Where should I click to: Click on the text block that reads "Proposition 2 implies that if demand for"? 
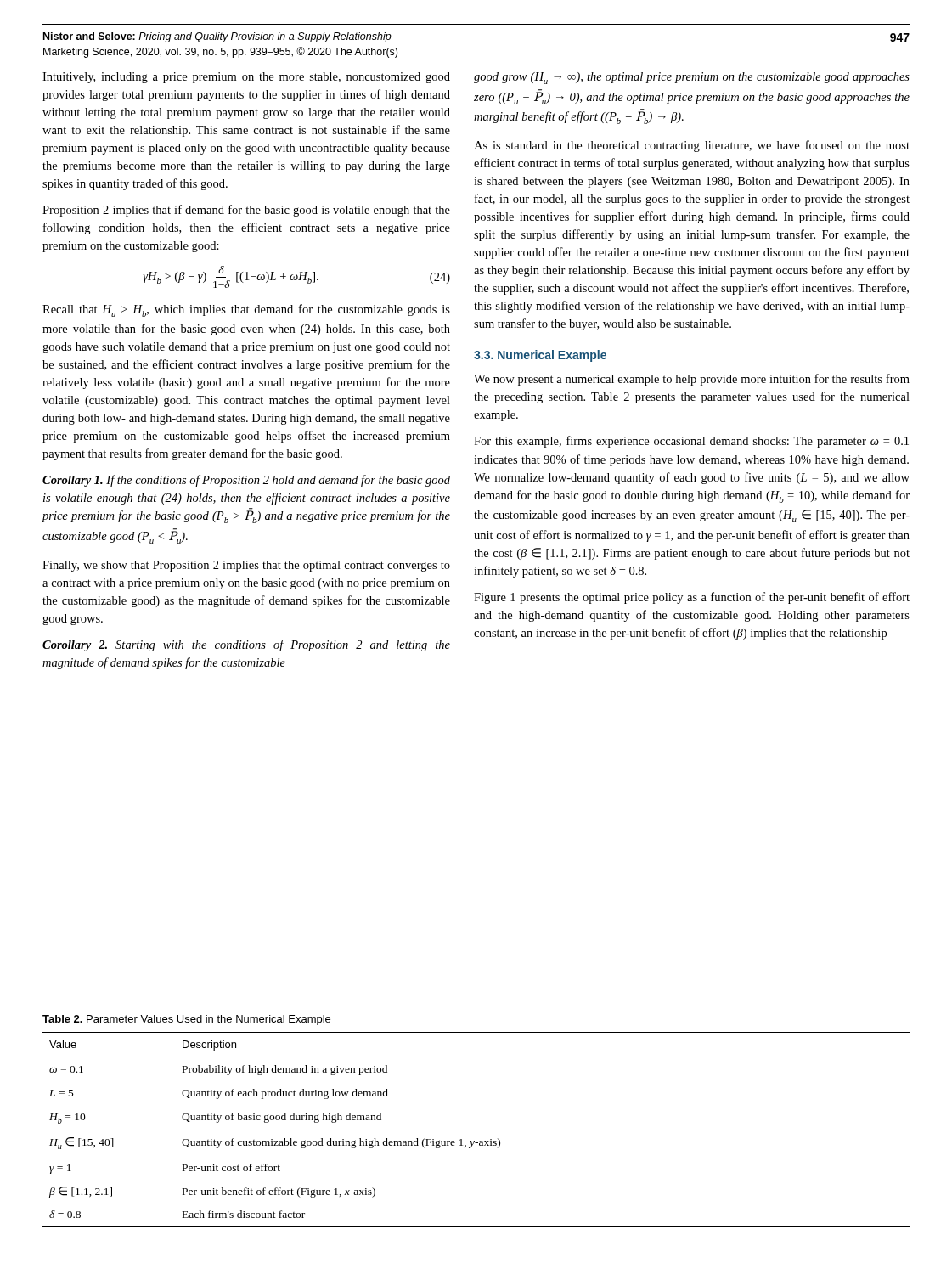[x=246, y=228]
